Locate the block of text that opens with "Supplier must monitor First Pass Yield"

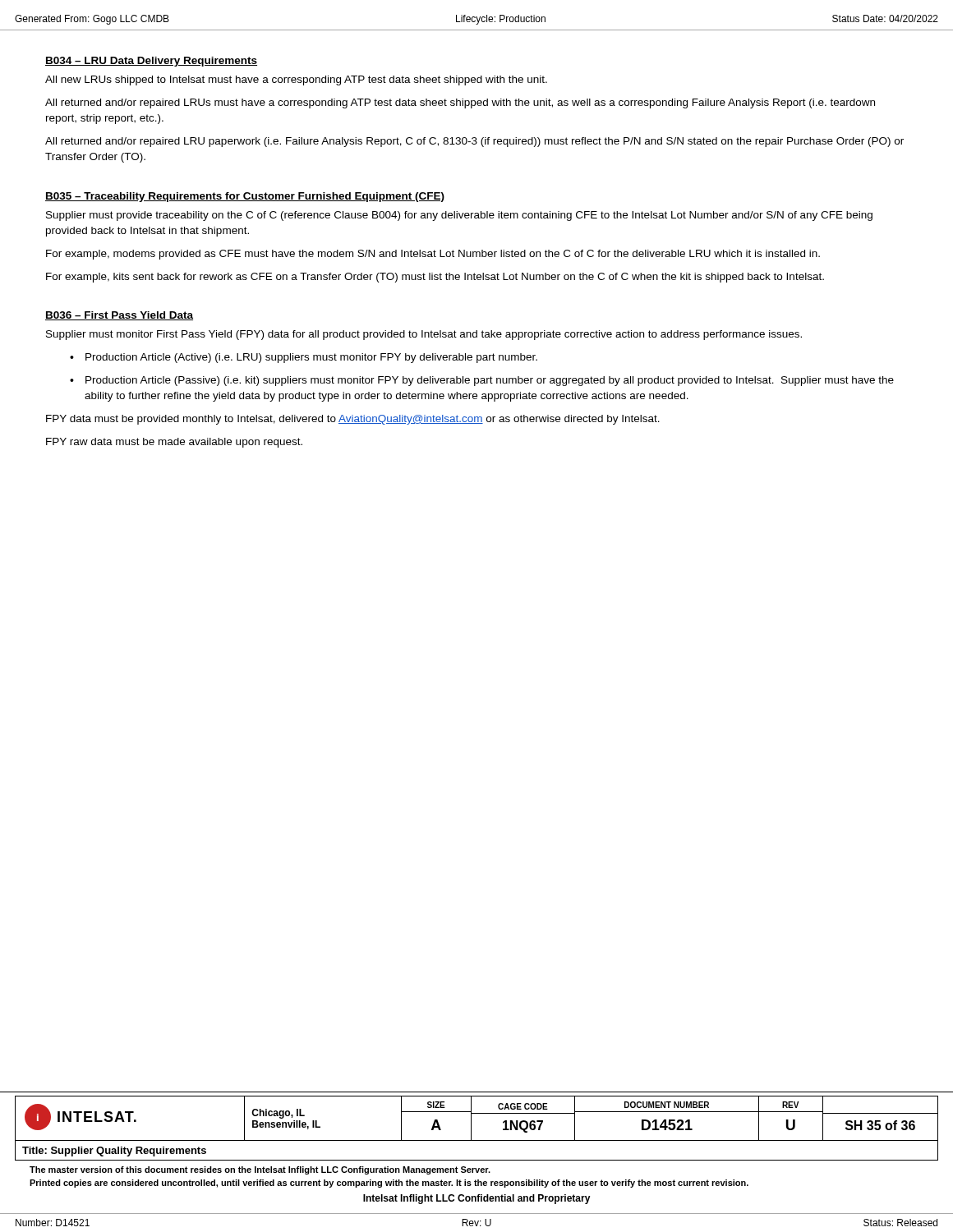coord(424,334)
